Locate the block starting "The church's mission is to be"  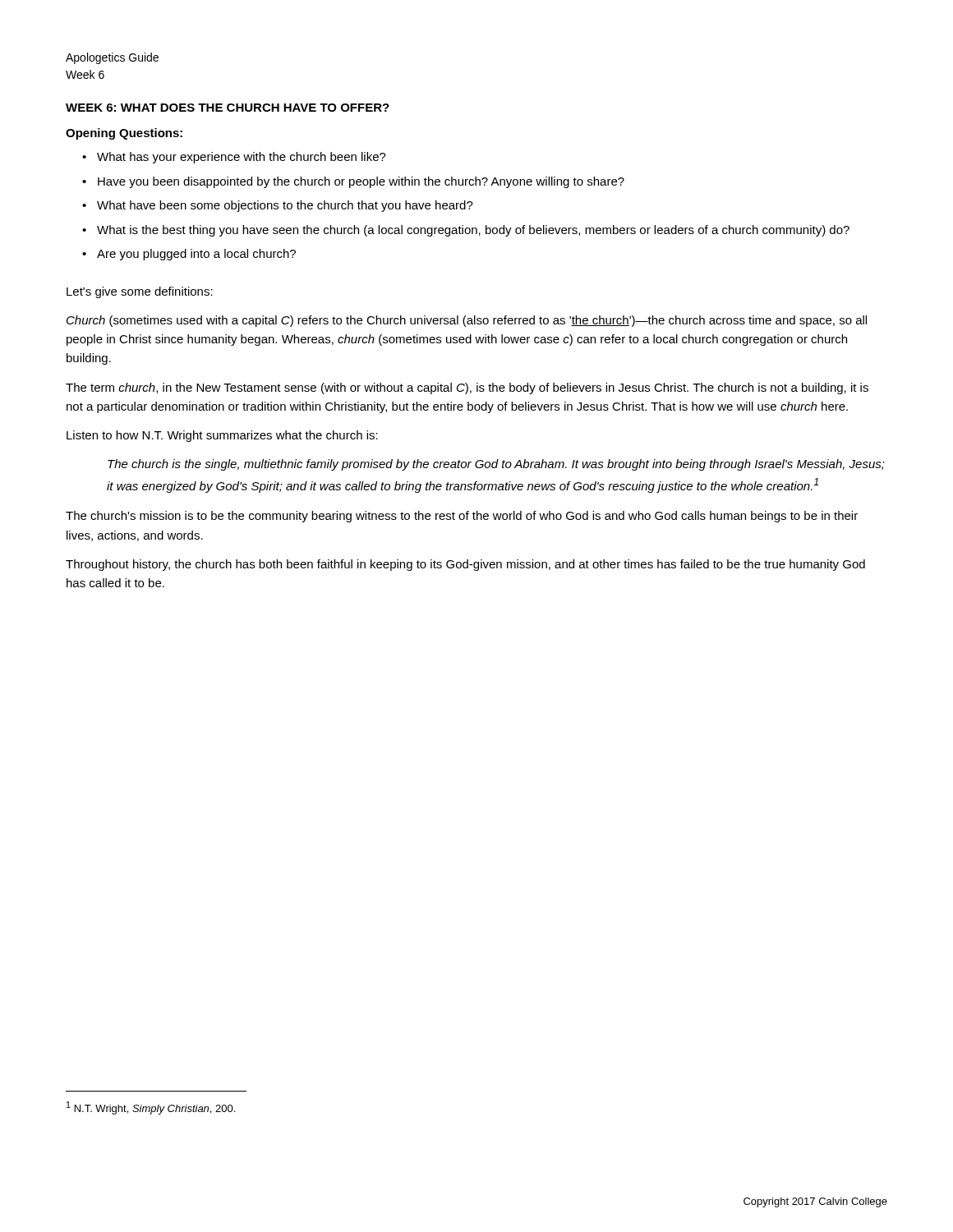pyautogui.click(x=462, y=525)
